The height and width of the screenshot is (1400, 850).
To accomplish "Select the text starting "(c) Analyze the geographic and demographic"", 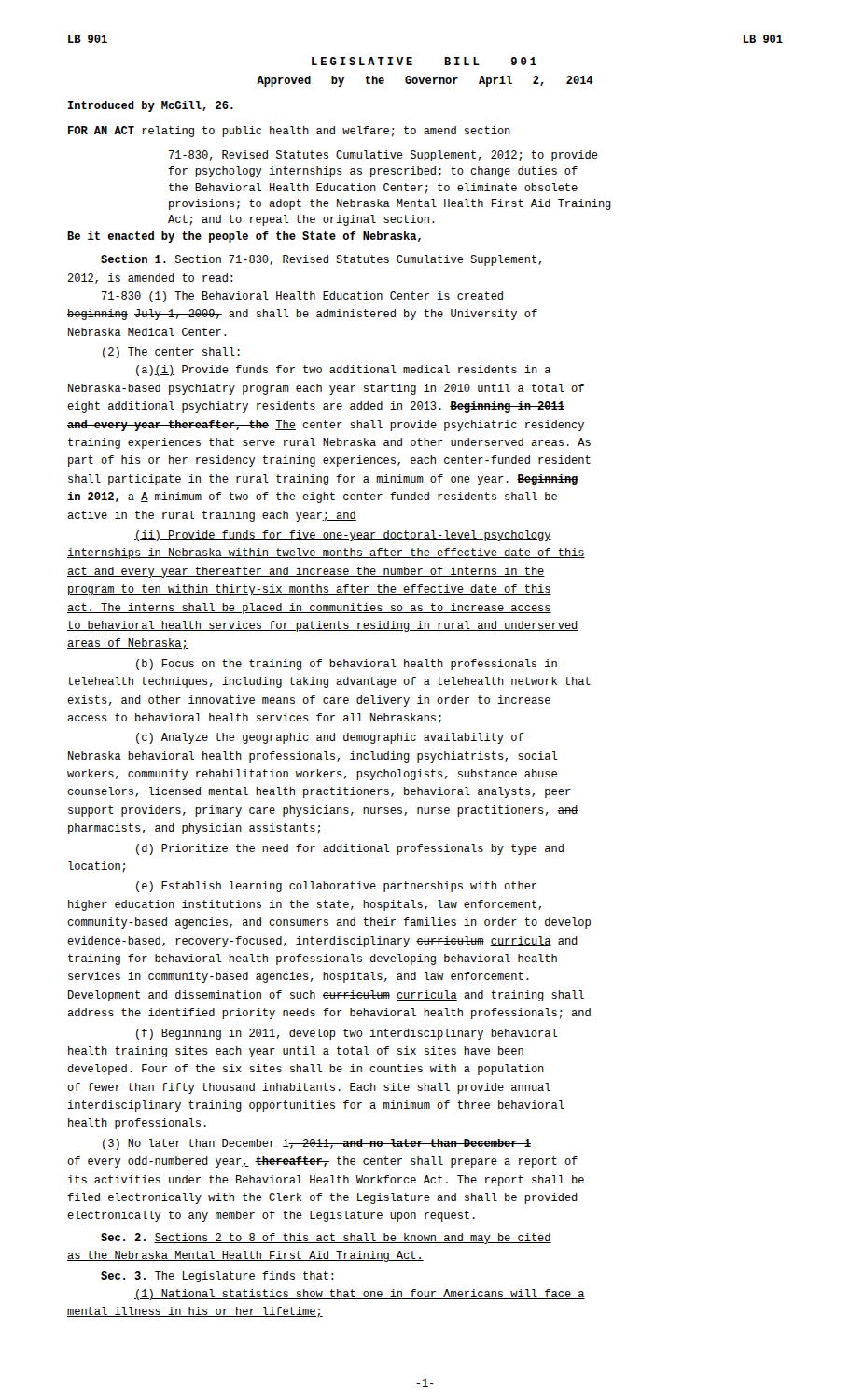I will click(329, 739).
